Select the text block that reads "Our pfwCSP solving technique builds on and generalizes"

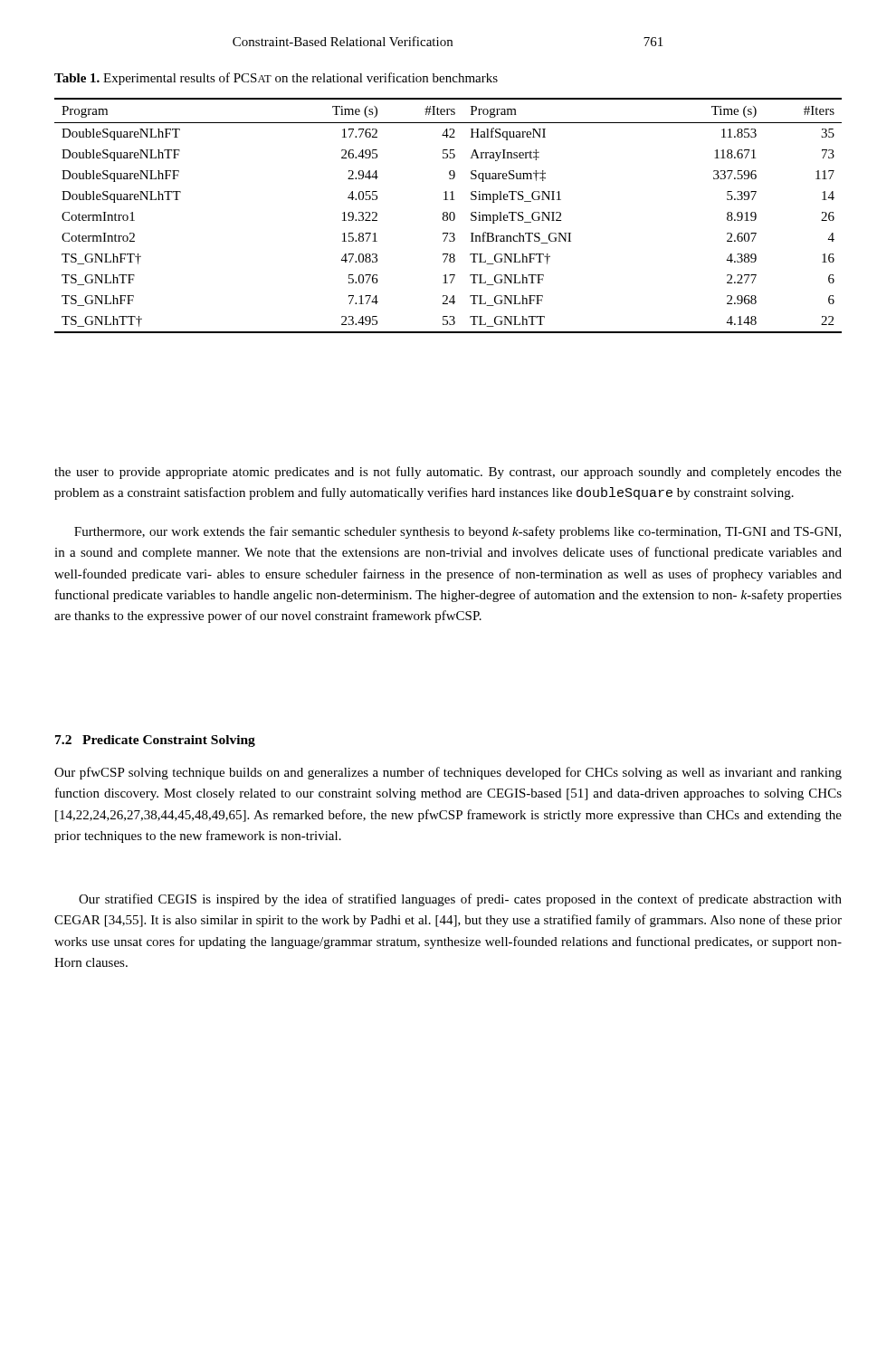(448, 804)
